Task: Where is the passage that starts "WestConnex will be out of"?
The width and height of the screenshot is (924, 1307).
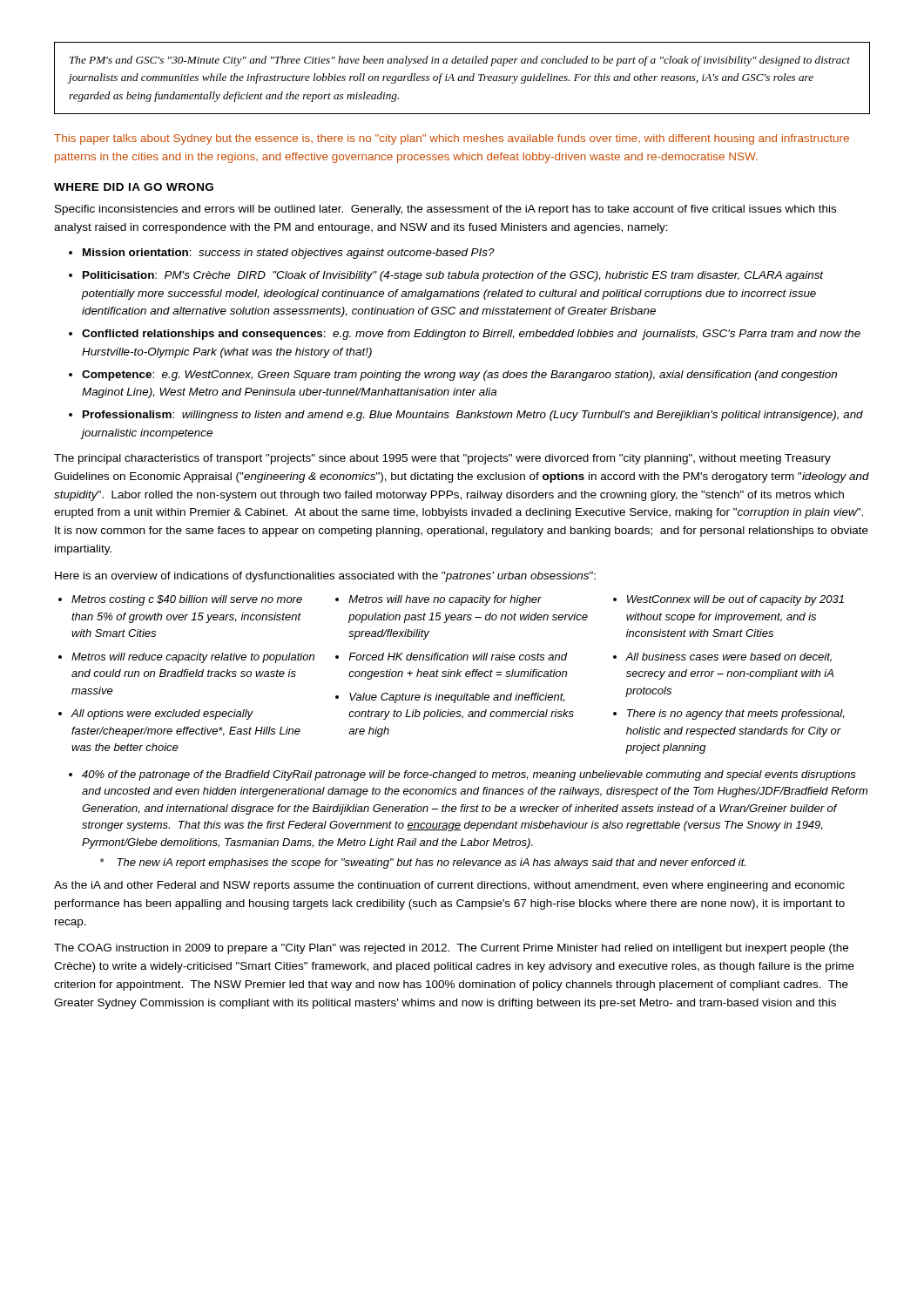Action: 735,616
